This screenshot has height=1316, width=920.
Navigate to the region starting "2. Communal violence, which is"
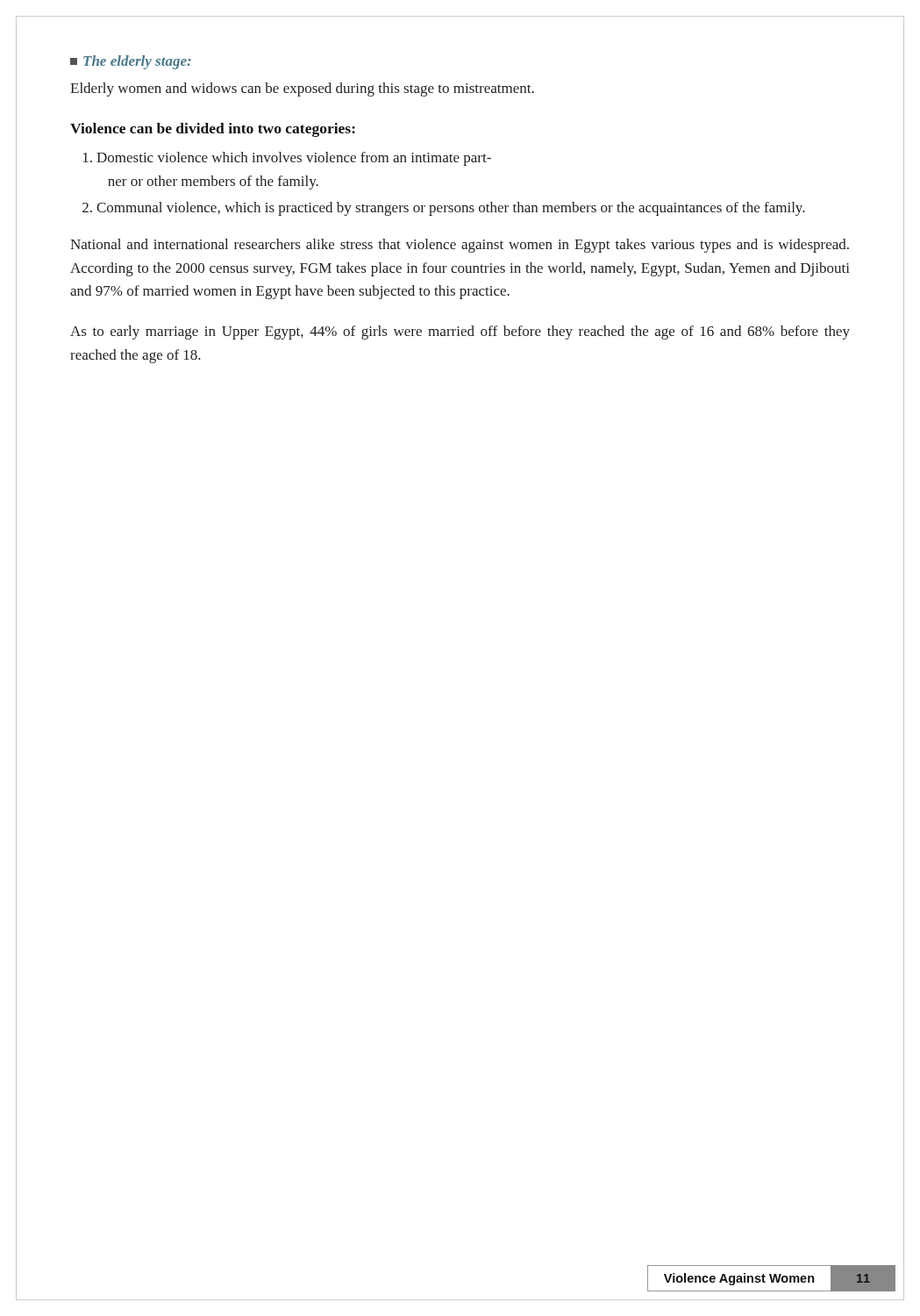[x=460, y=208]
